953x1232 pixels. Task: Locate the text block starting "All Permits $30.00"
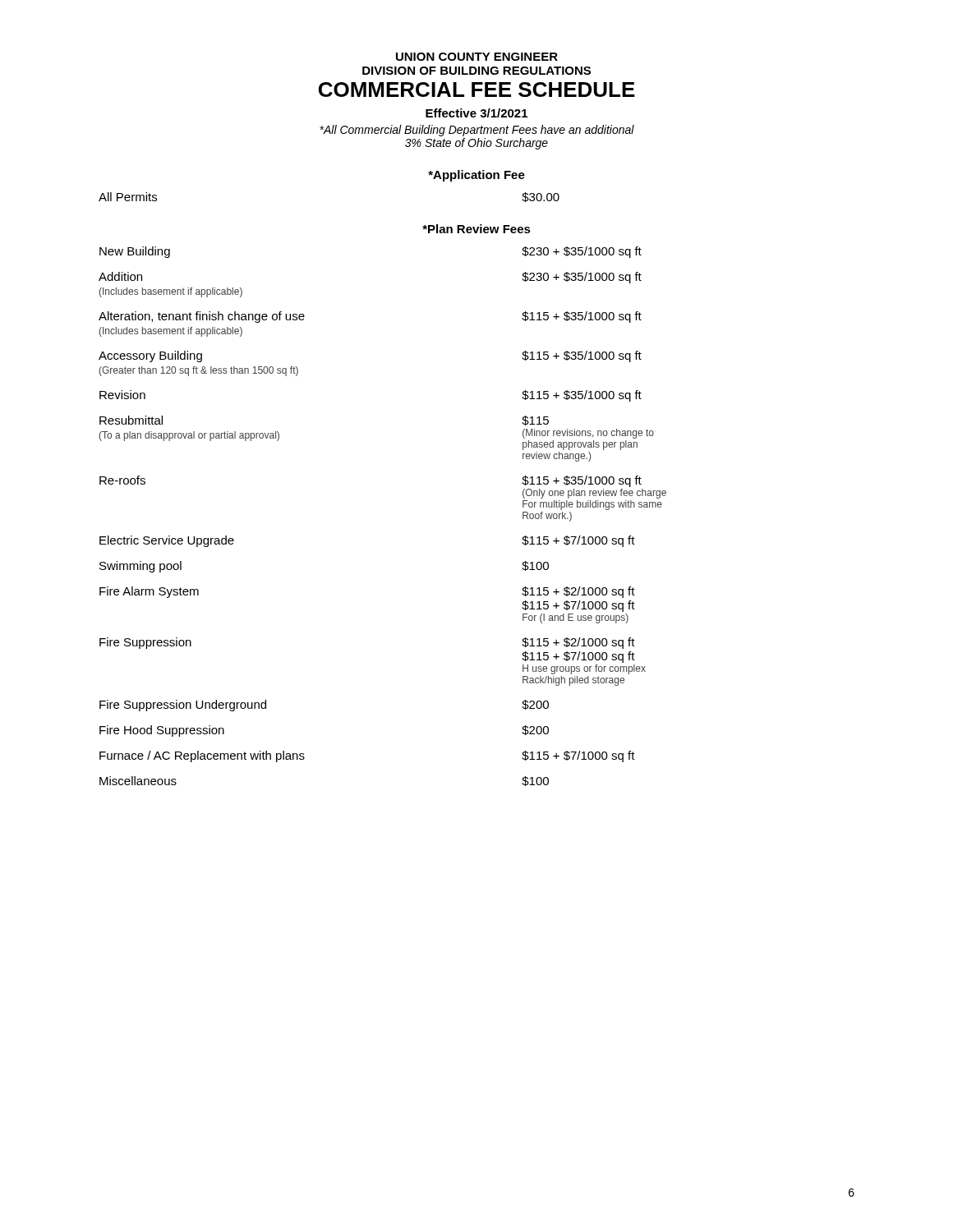point(127,198)
